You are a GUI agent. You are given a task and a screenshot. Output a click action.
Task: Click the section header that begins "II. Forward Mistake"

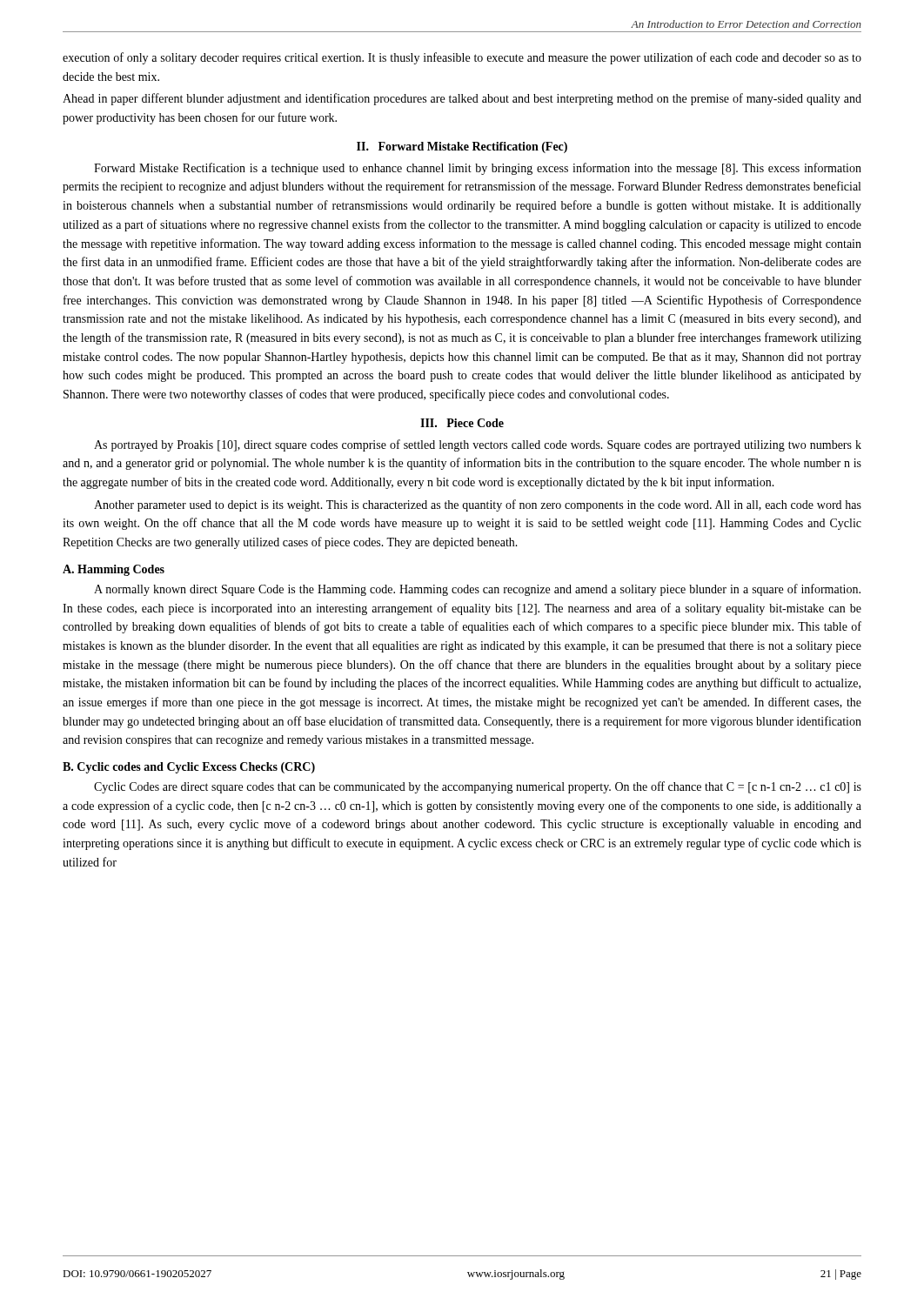462,146
